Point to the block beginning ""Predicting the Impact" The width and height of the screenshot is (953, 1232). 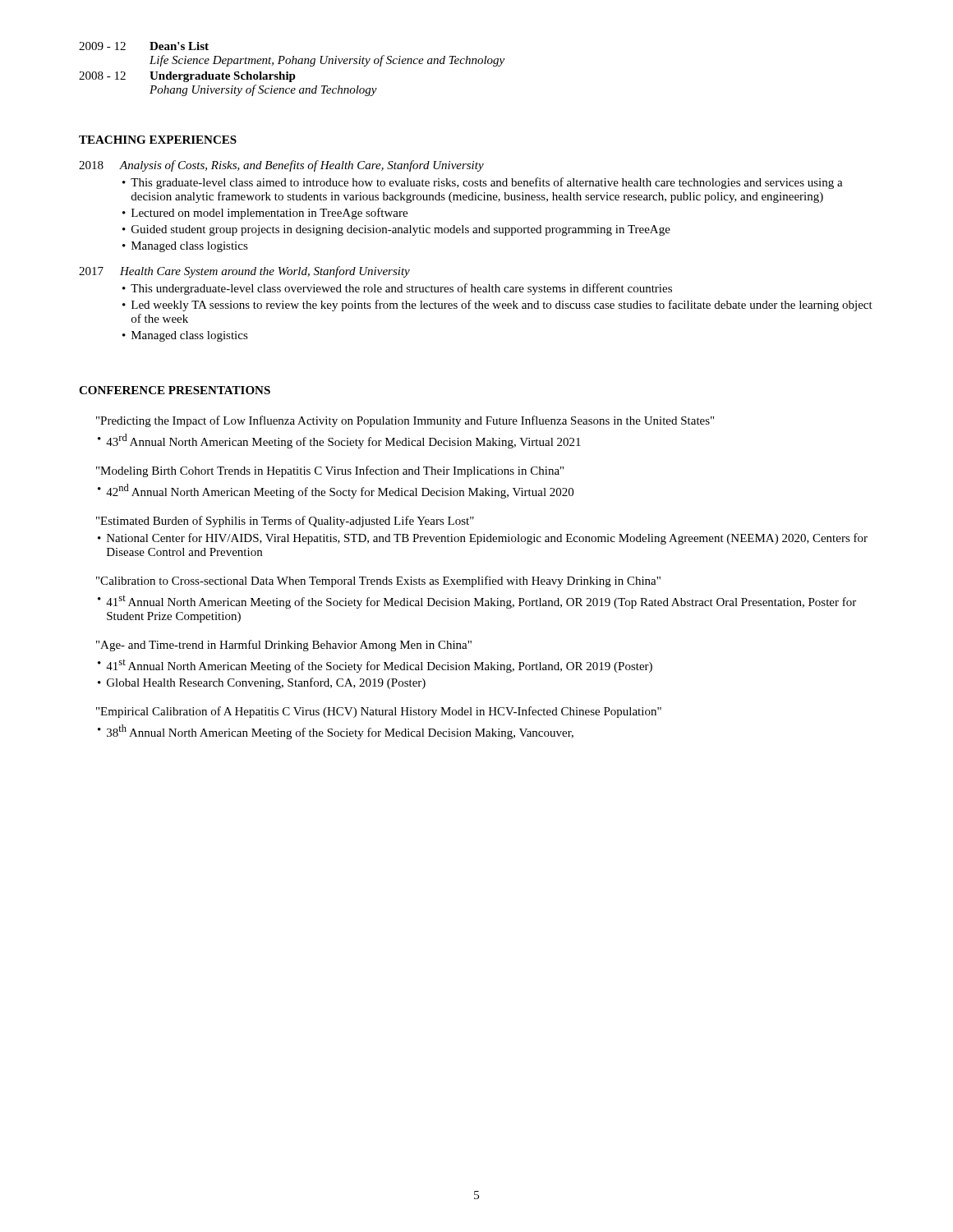405,421
